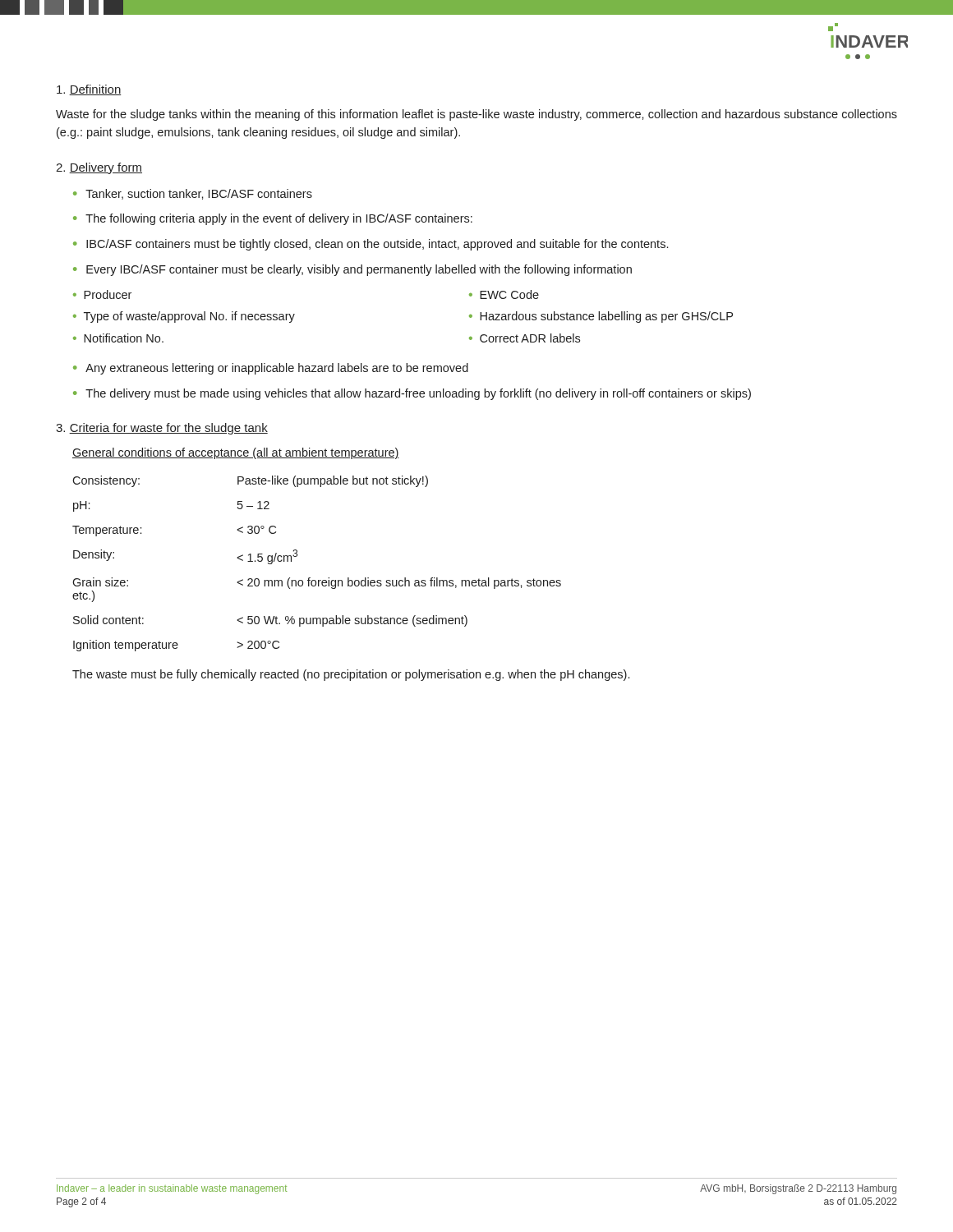
Task: Find the list item containing "• Correct ADR labels"
Action: click(524, 339)
